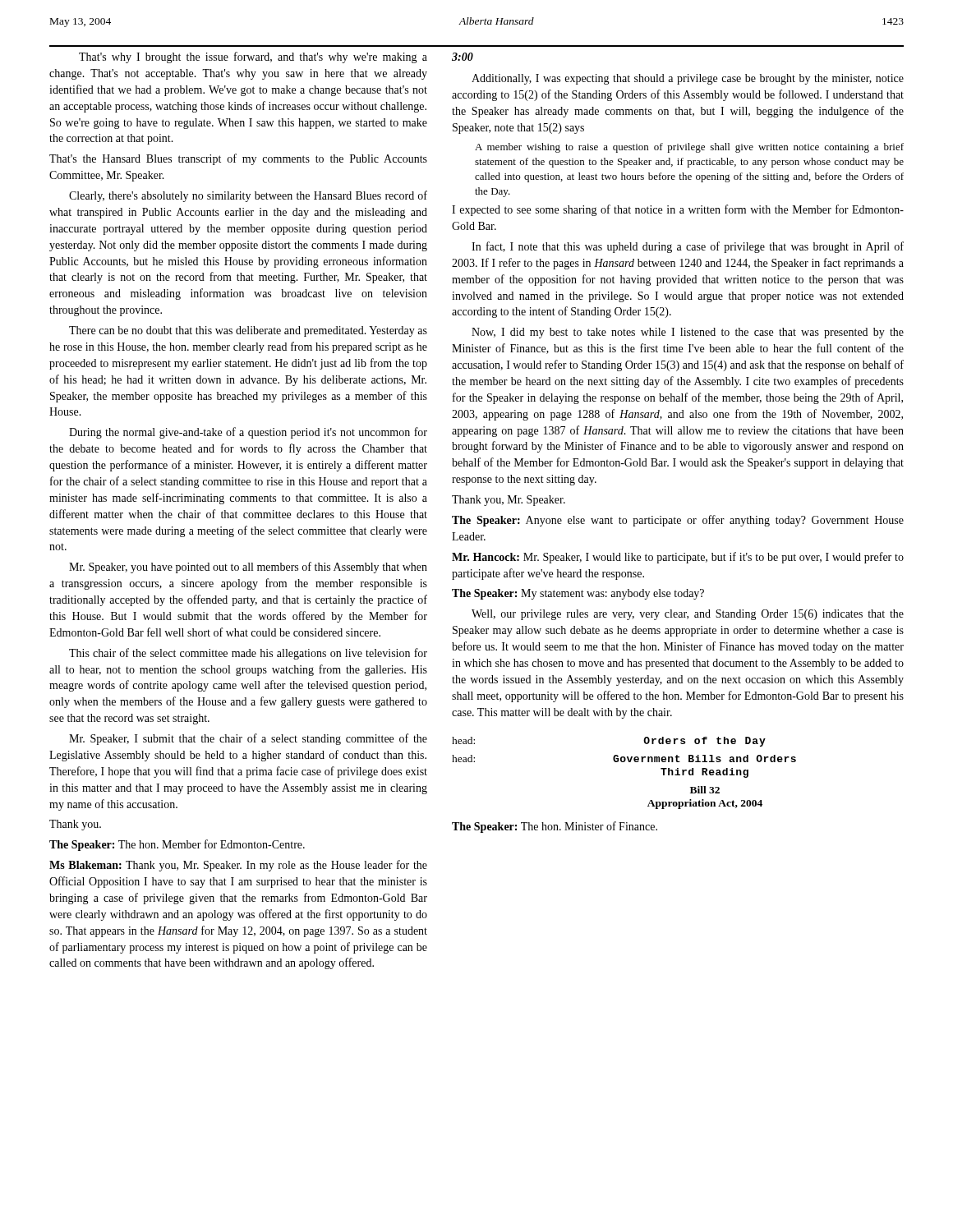Find the block starting "During the normal give-and-take of a question period"
The image size is (953, 1232).
pyautogui.click(x=238, y=490)
